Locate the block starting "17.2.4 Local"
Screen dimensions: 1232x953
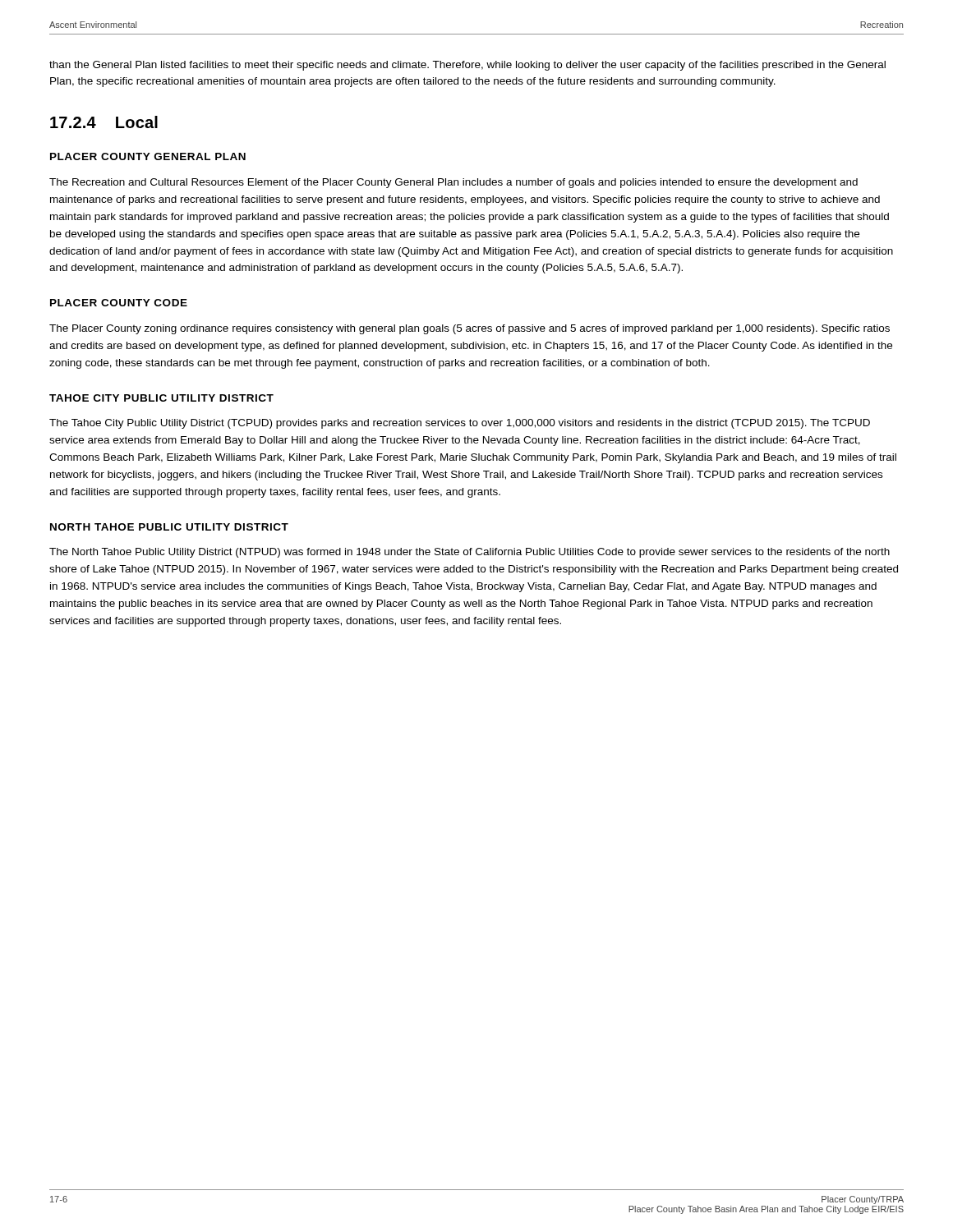coord(78,122)
